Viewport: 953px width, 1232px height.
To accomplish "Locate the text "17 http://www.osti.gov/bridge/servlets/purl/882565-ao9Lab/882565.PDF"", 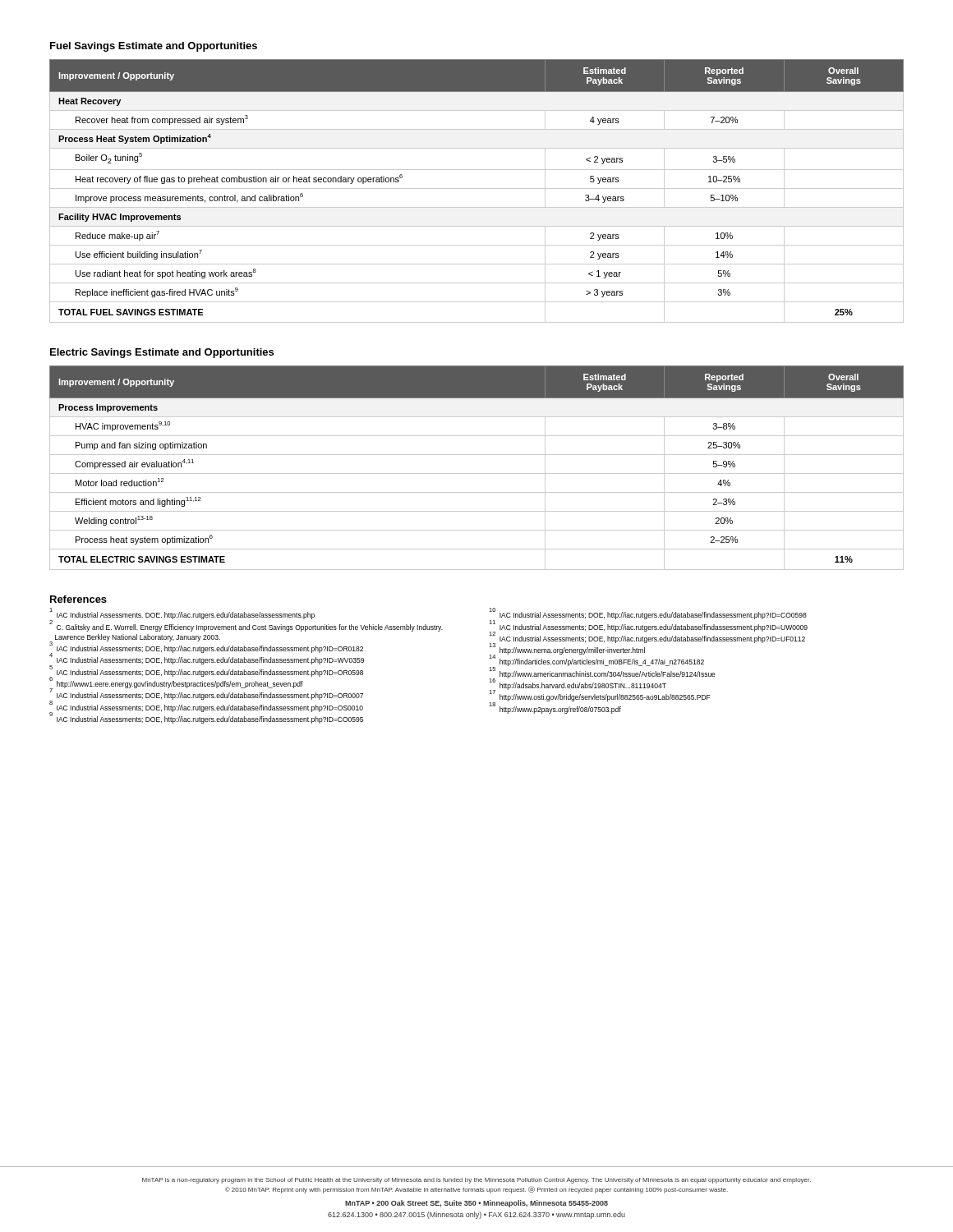I will tap(600, 698).
